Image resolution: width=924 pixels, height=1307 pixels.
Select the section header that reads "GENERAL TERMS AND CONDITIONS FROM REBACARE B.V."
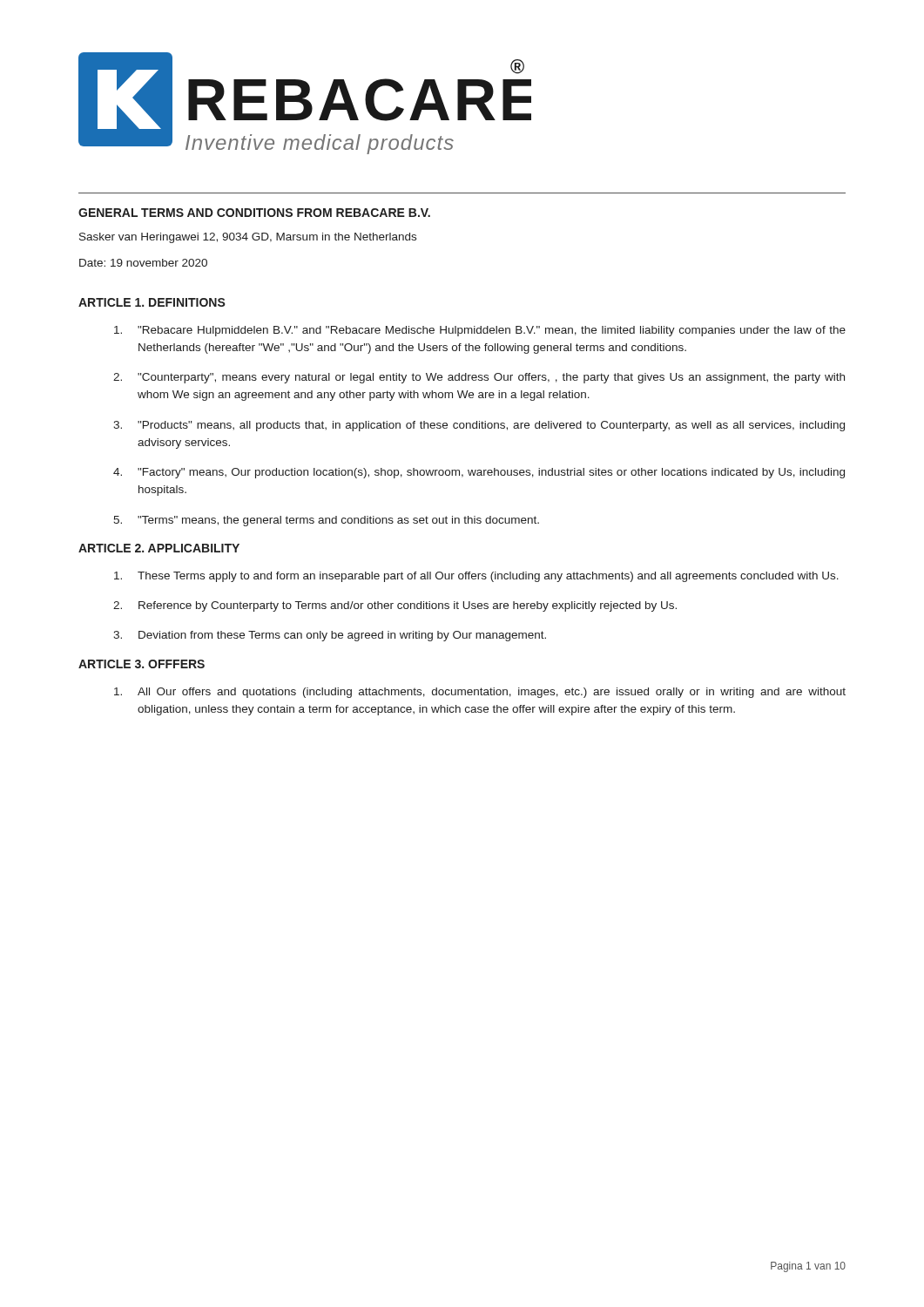(255, 213)
